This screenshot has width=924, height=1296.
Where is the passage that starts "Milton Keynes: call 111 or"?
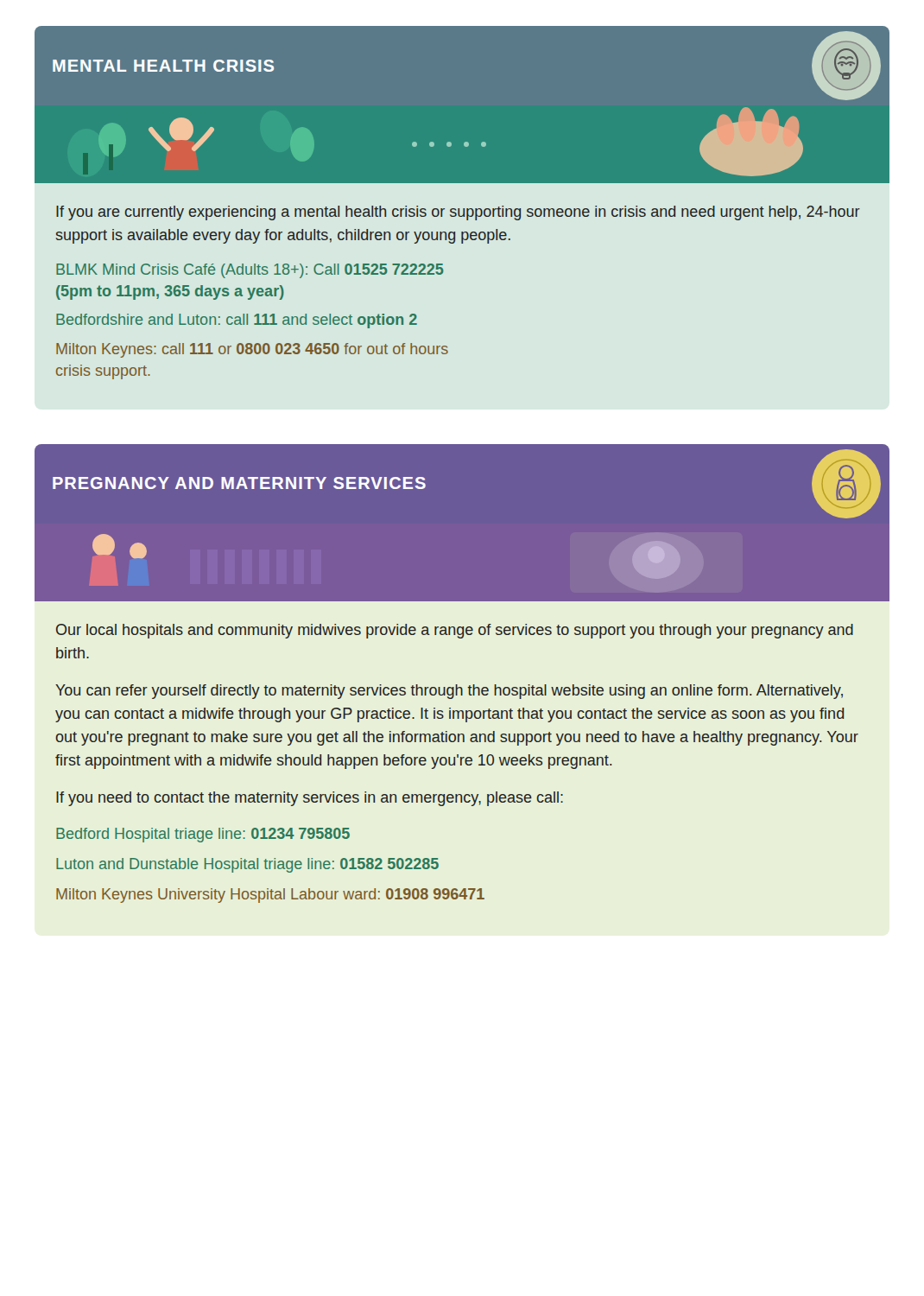coord(252,350)
